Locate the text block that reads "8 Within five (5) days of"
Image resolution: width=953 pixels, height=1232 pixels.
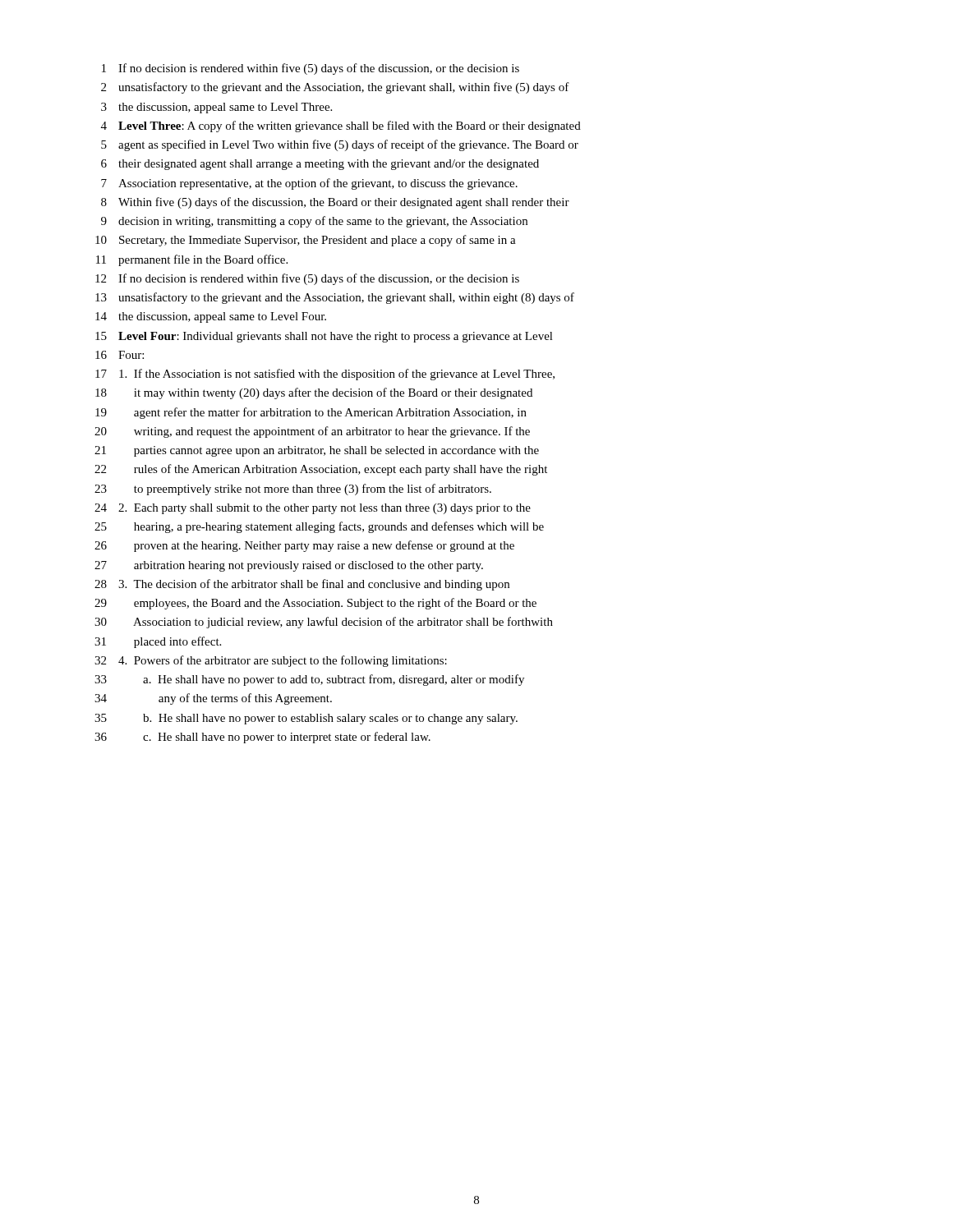click(485, 202)
